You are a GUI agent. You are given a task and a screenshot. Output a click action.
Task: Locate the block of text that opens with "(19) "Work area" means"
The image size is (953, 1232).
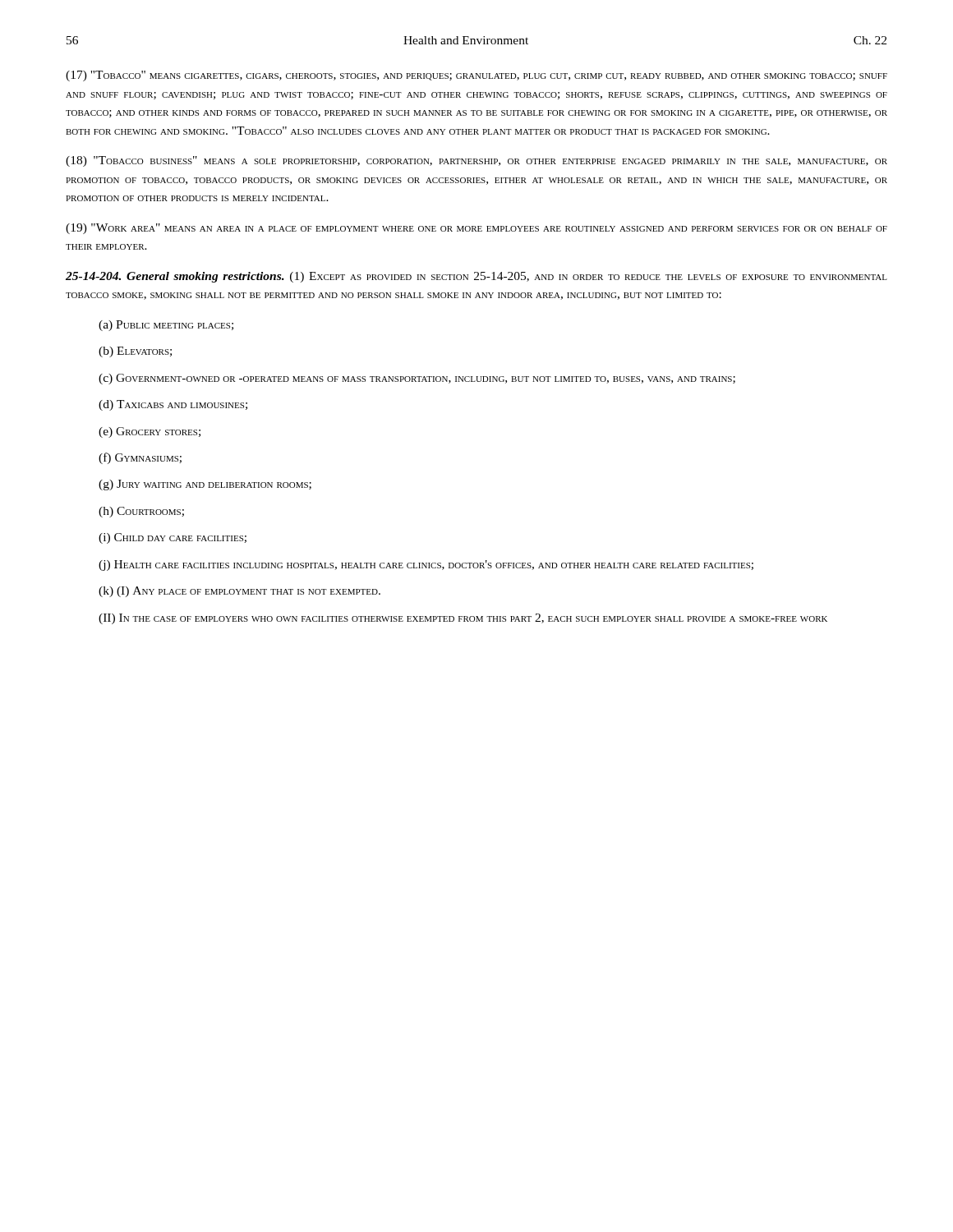(x=476, y=236)
